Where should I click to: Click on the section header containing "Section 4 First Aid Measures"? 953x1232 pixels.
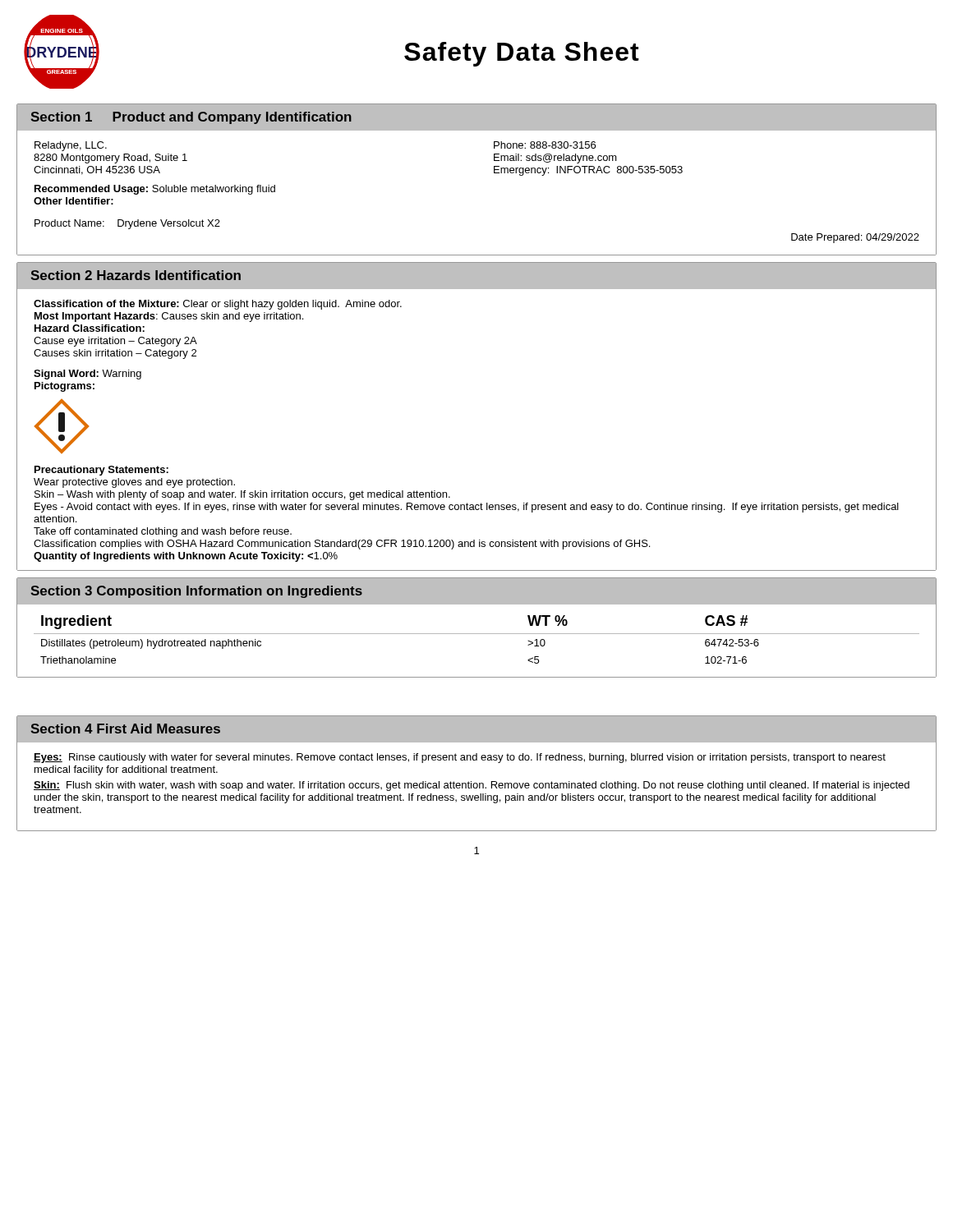(126, 729)
